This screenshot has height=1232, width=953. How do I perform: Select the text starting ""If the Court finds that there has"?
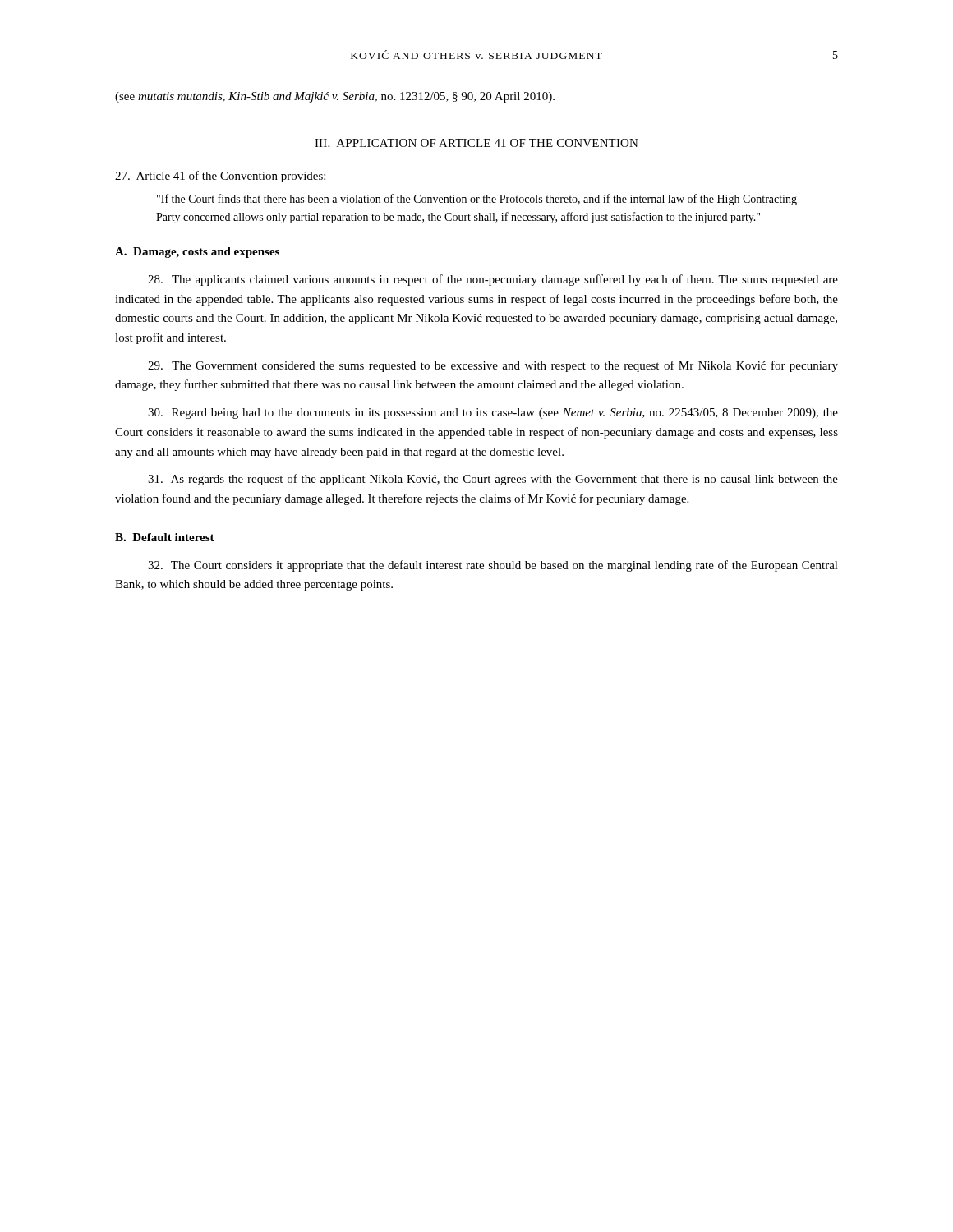476,208
